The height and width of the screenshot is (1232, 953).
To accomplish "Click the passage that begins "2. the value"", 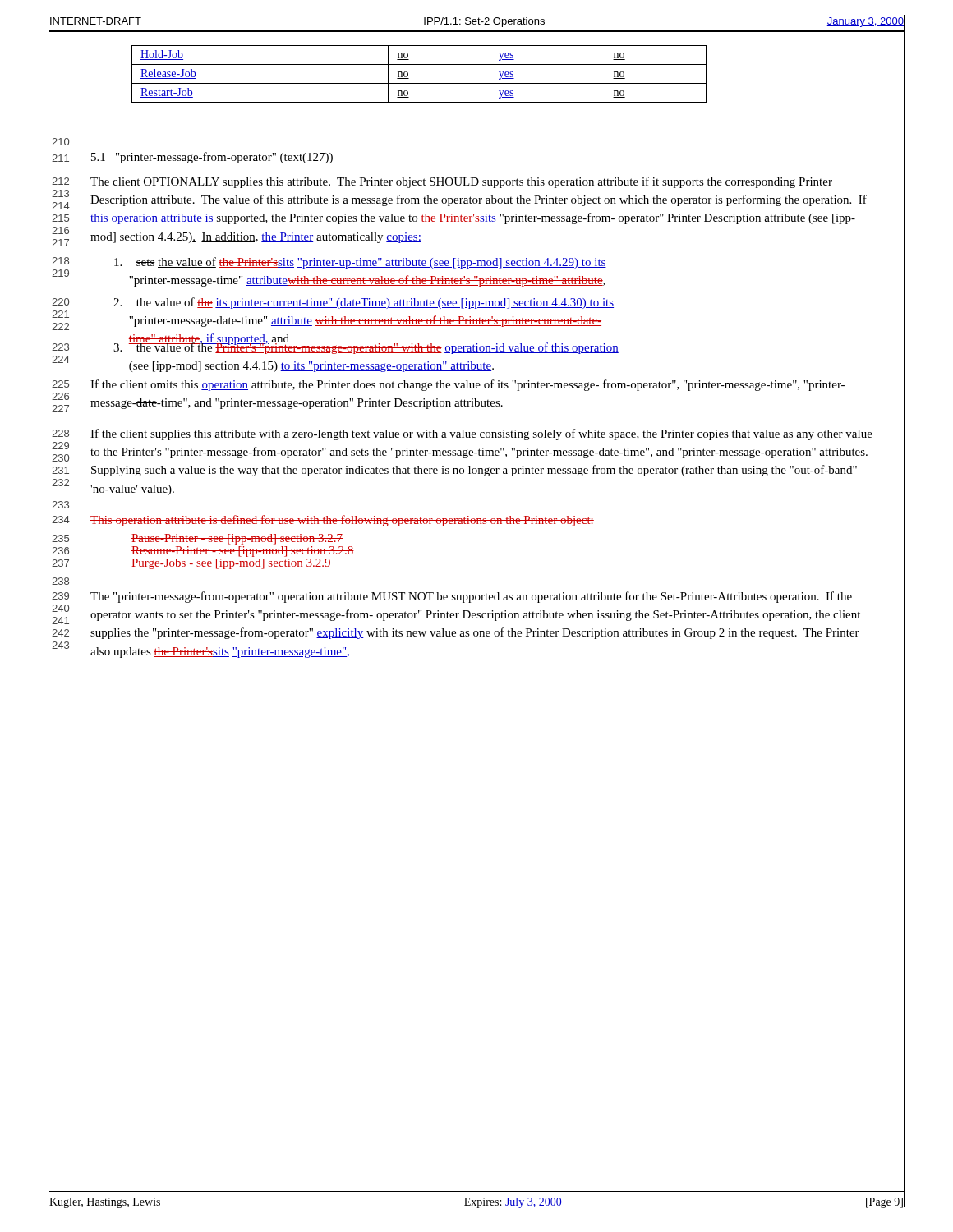I will (364, 319).
